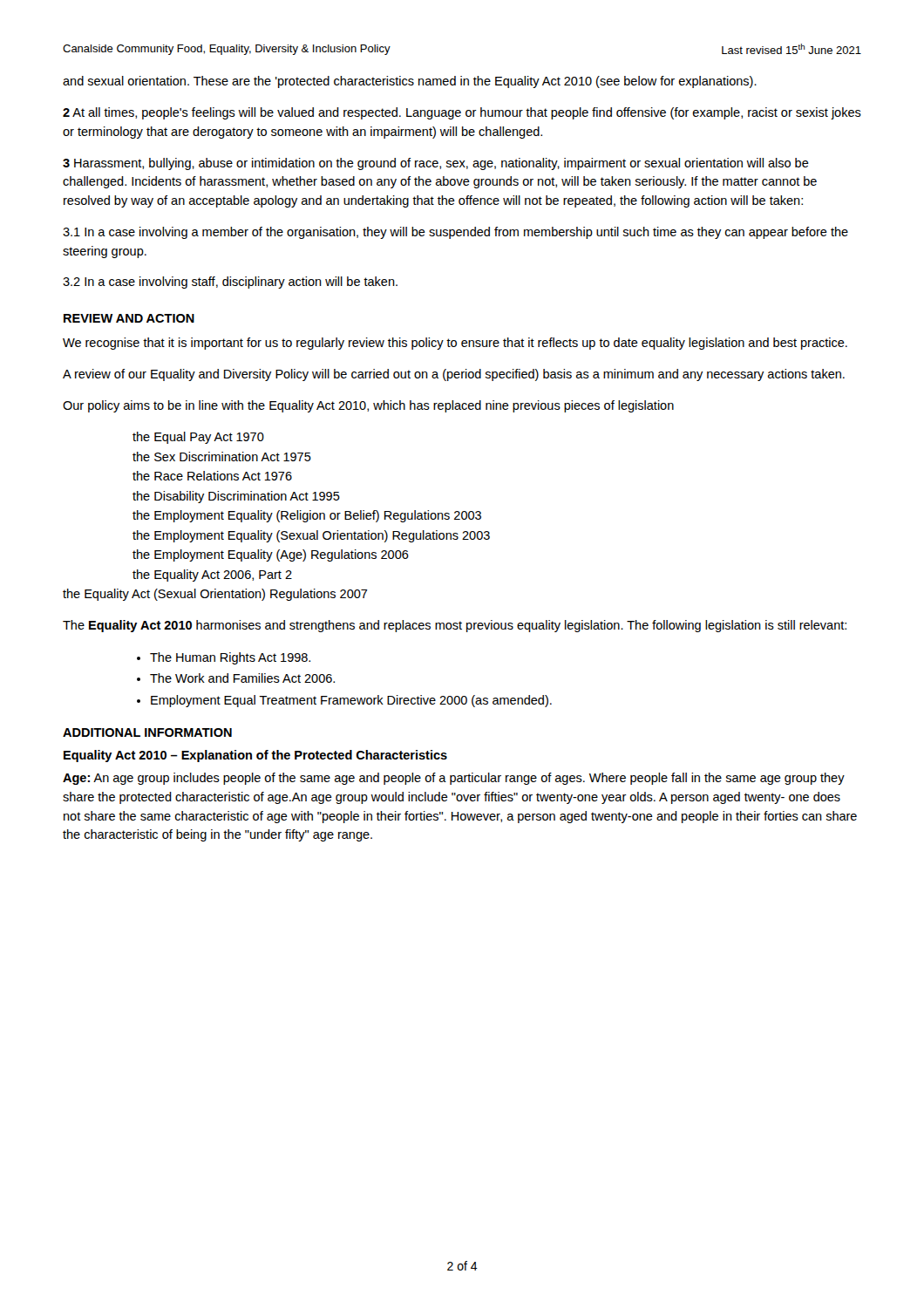
Task: Select the passage starting "the Race Relations"
Action: (x=212, y=476)
